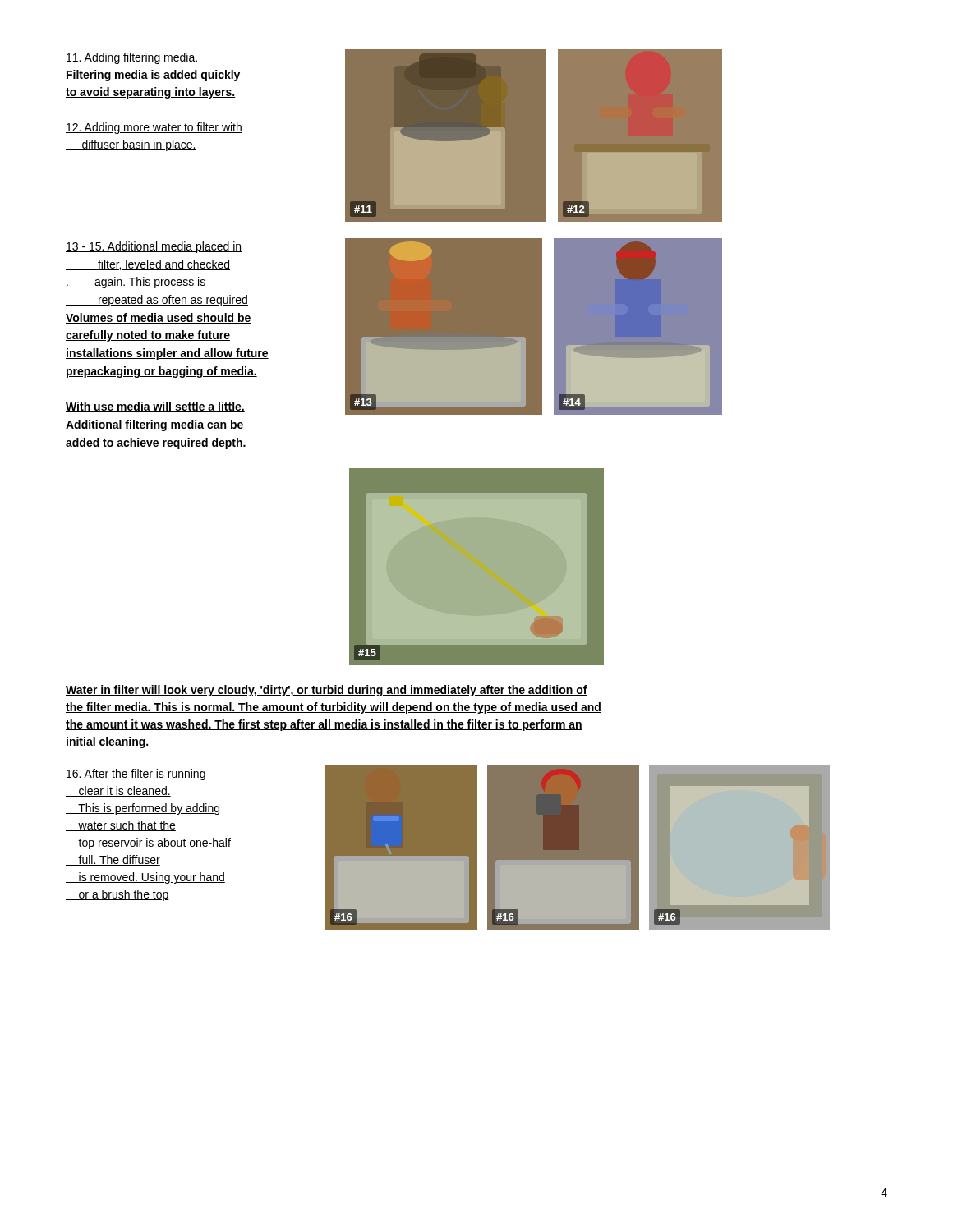Find the element starting "Water in filter will look"
Screen dimensions: 1232x953
pos(334,716)
